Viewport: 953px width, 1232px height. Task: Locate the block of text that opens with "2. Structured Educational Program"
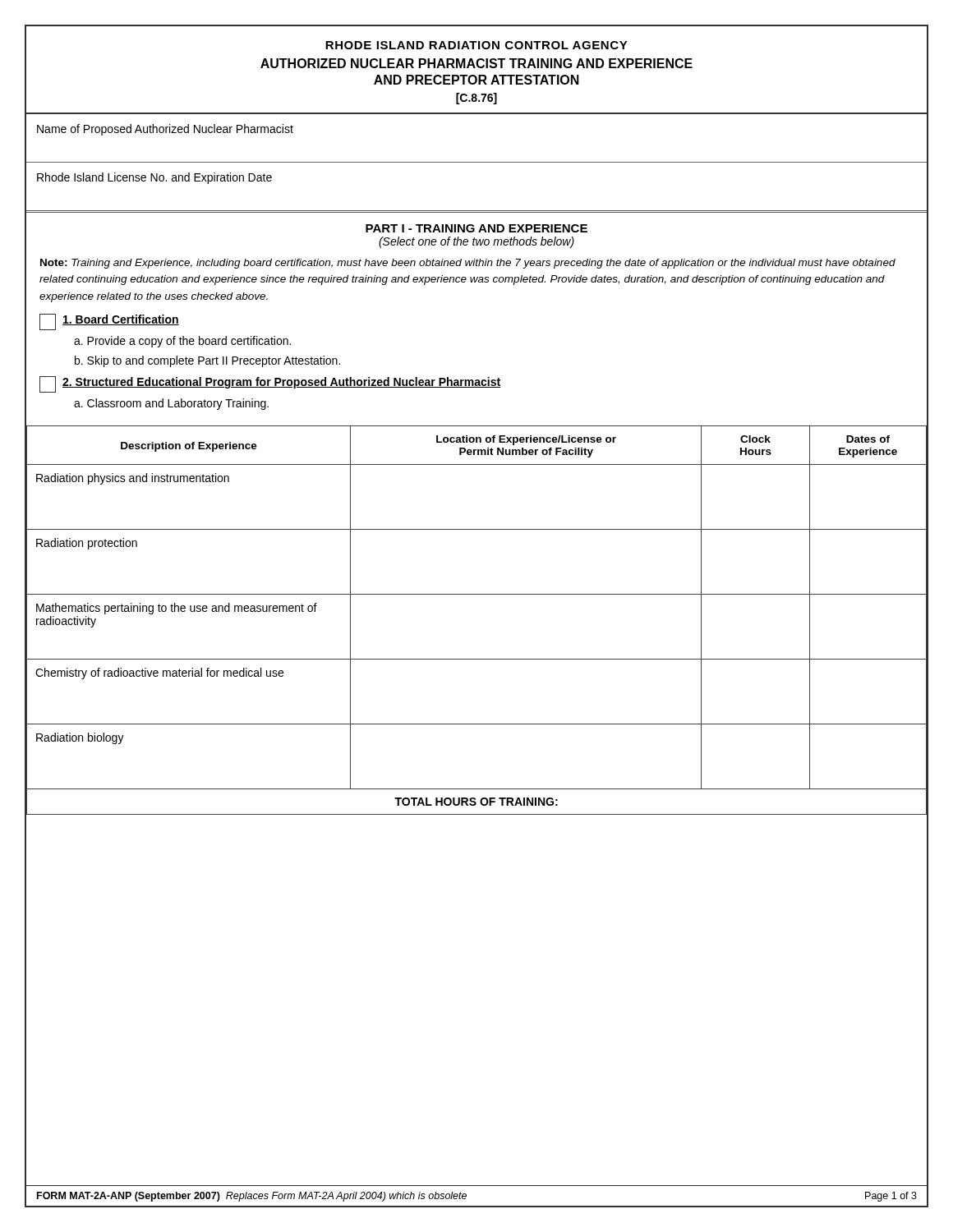[476, 395]
